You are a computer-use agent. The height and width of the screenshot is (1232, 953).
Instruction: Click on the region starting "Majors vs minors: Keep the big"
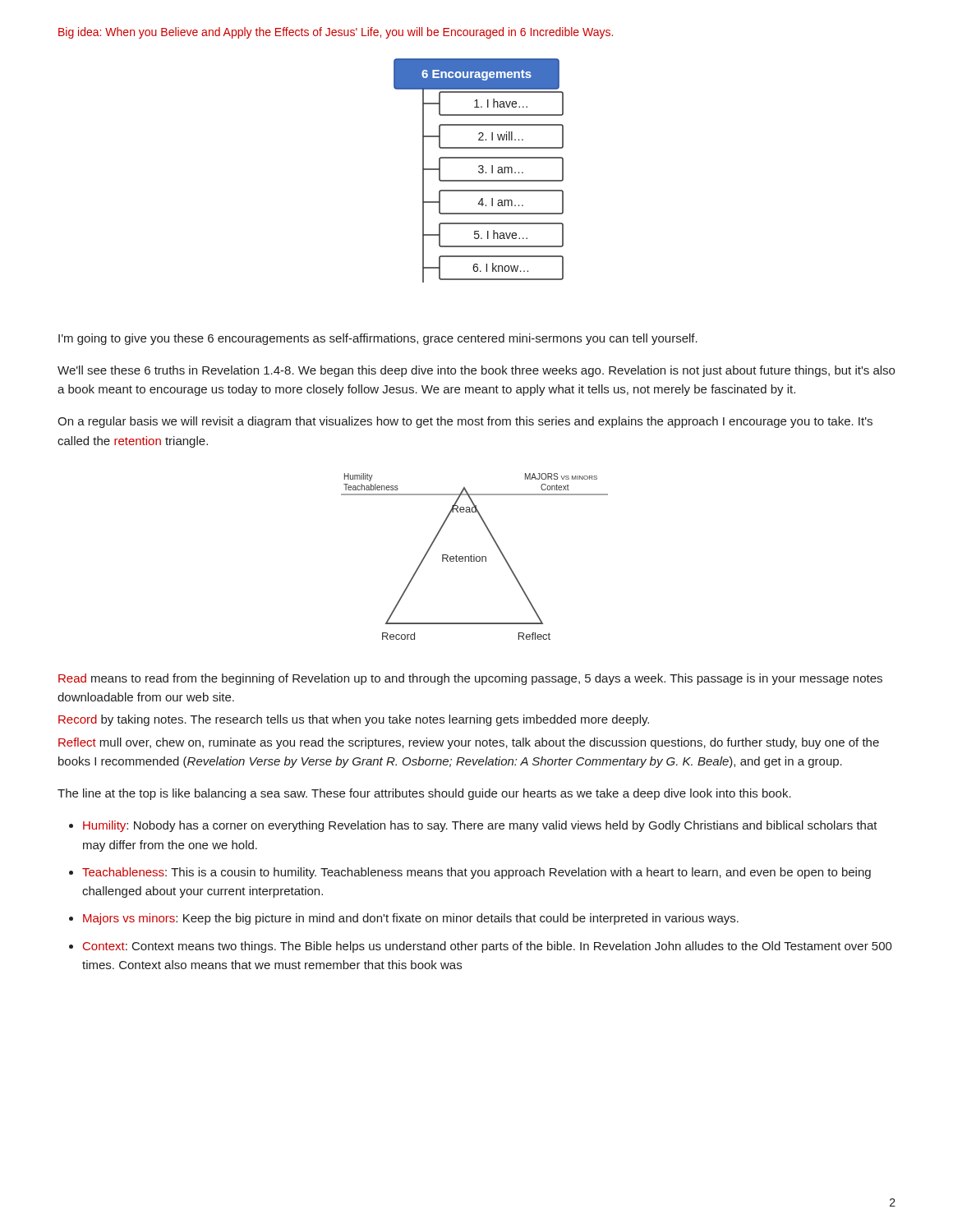click(411, 918)
